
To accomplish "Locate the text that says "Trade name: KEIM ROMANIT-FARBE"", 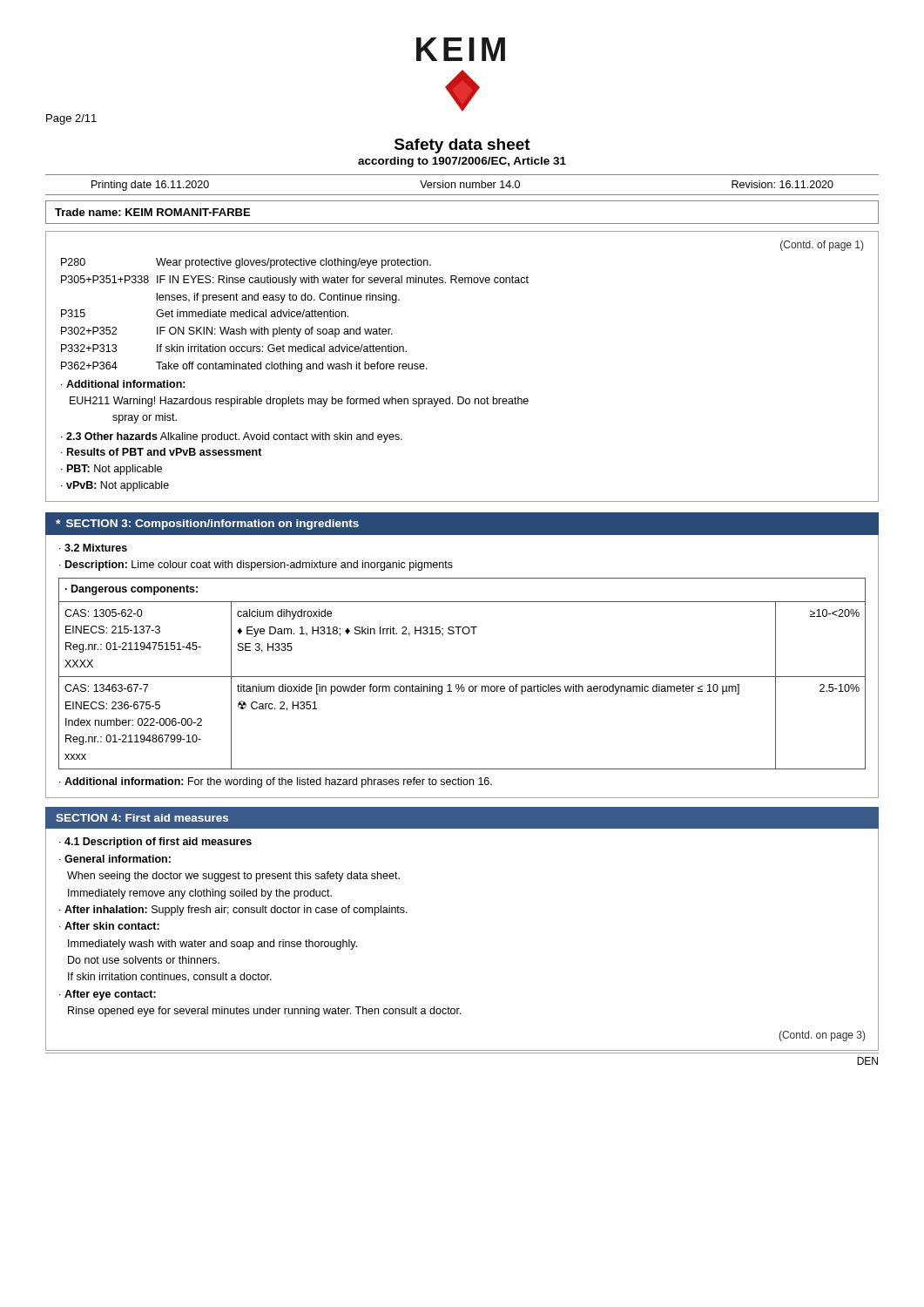I will (x=153, y=212).
